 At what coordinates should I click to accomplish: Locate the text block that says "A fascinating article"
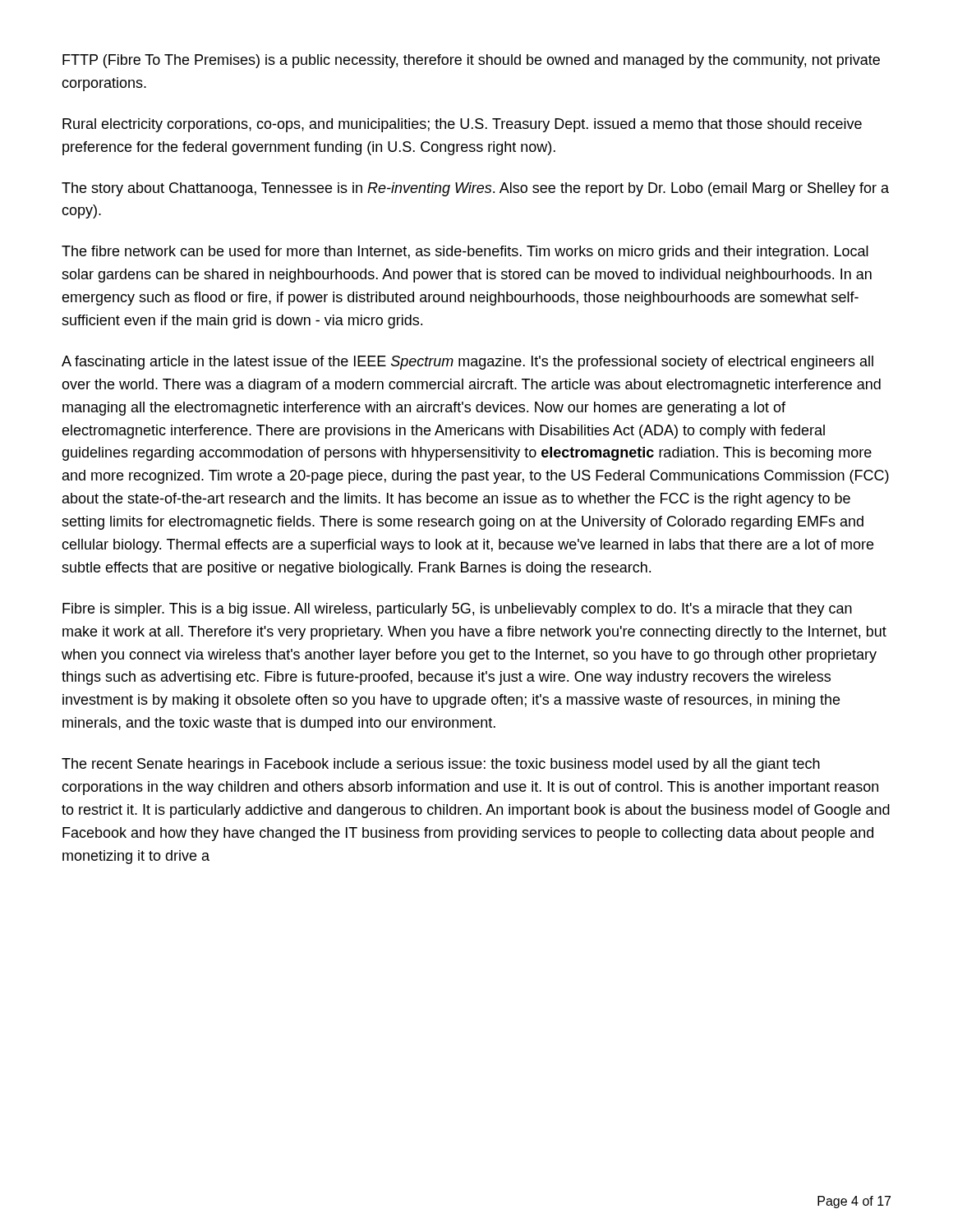tap(475, 464)
